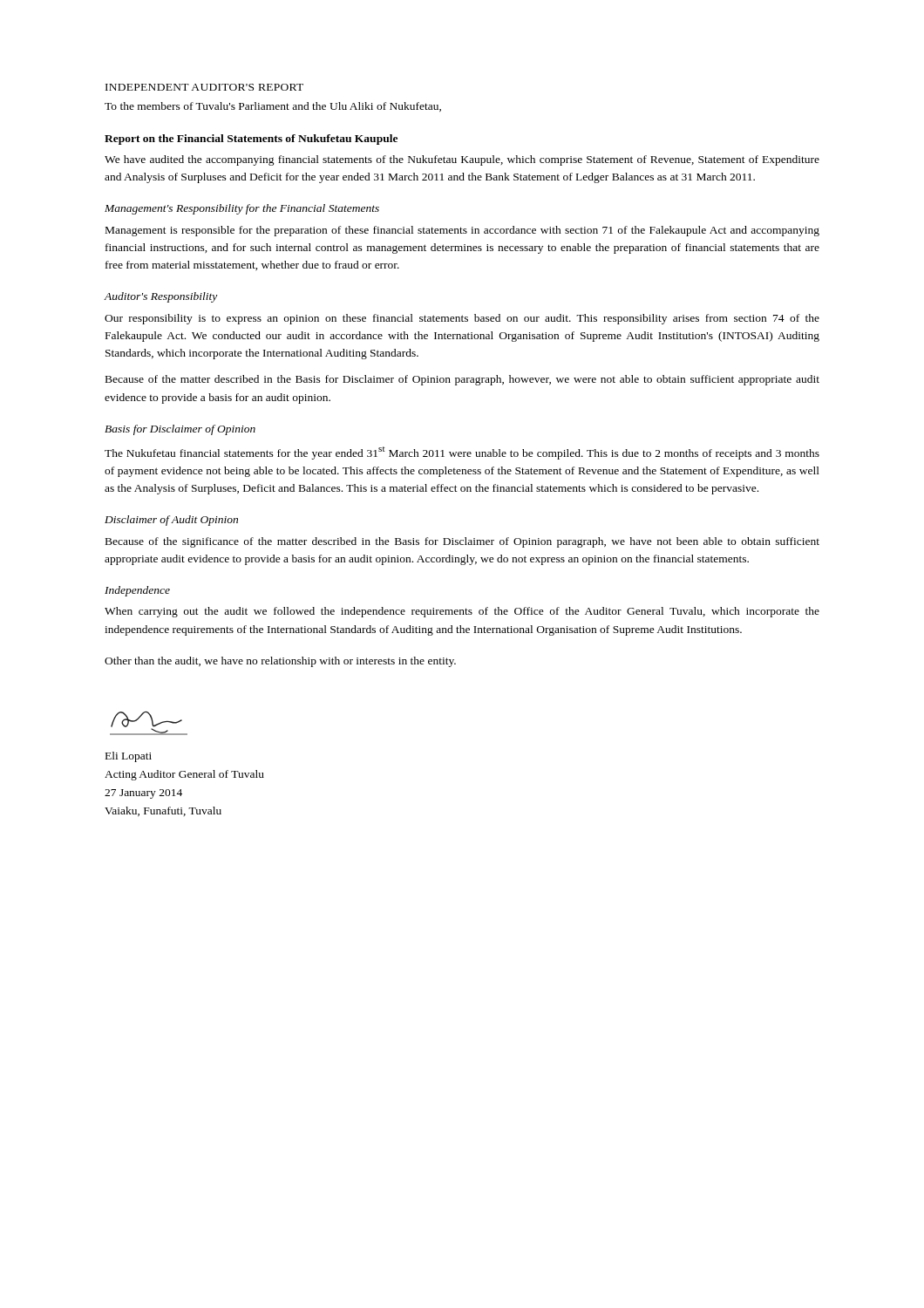This screenshot has width=924, height=1308.
Task: Click on the text block containing "Management is responsible"
Action: click(x=462, y=248)
